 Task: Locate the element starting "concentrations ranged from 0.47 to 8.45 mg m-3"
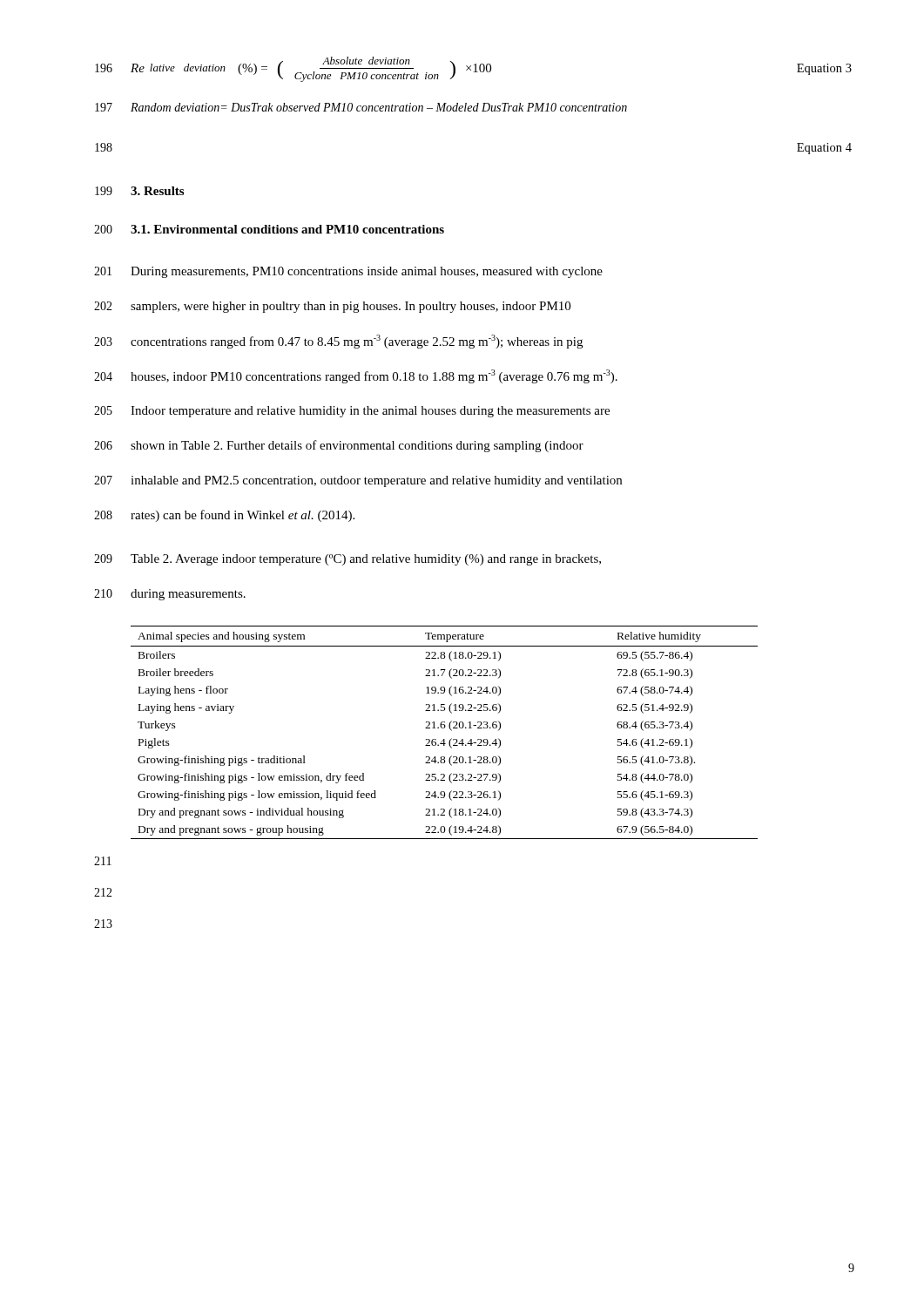(357, 341)
